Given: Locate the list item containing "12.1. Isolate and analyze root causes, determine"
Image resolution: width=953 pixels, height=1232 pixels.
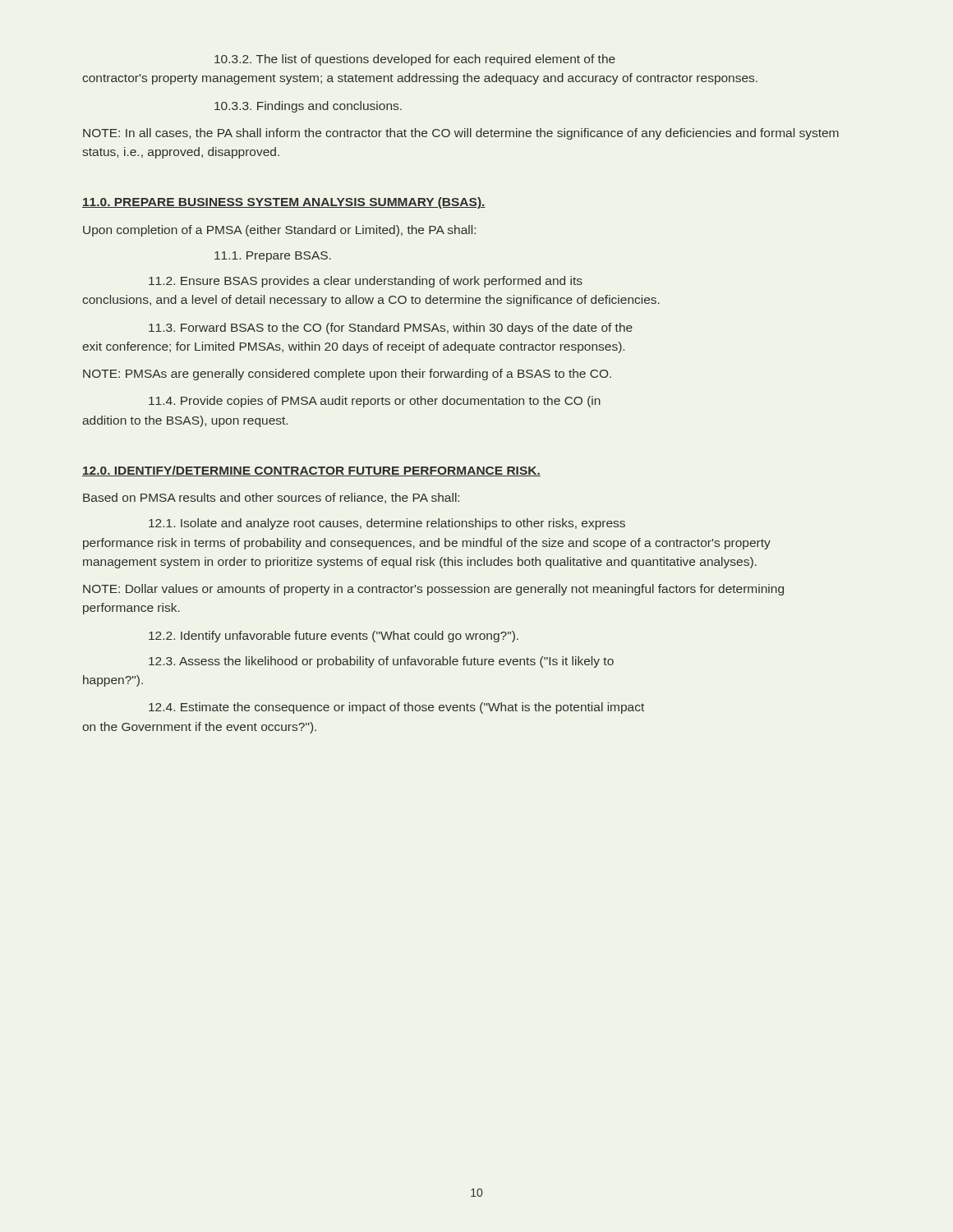Looking at the screenshot, I should [x=464, y=541].
